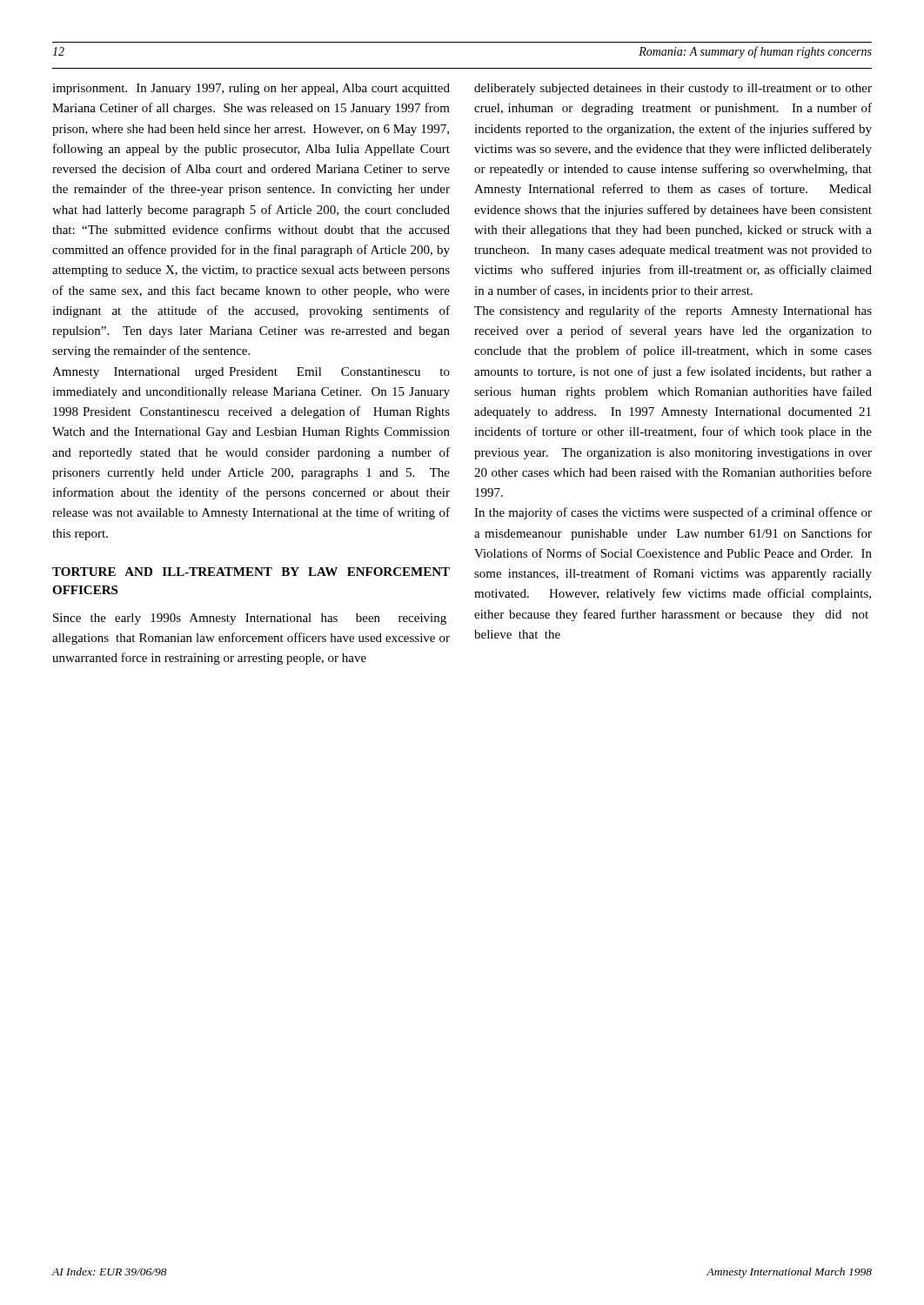Viewport: 924px width, 1305px height.
Task: Point to the block beginning "Since the early 1990s"
Action: coord(251,638)
